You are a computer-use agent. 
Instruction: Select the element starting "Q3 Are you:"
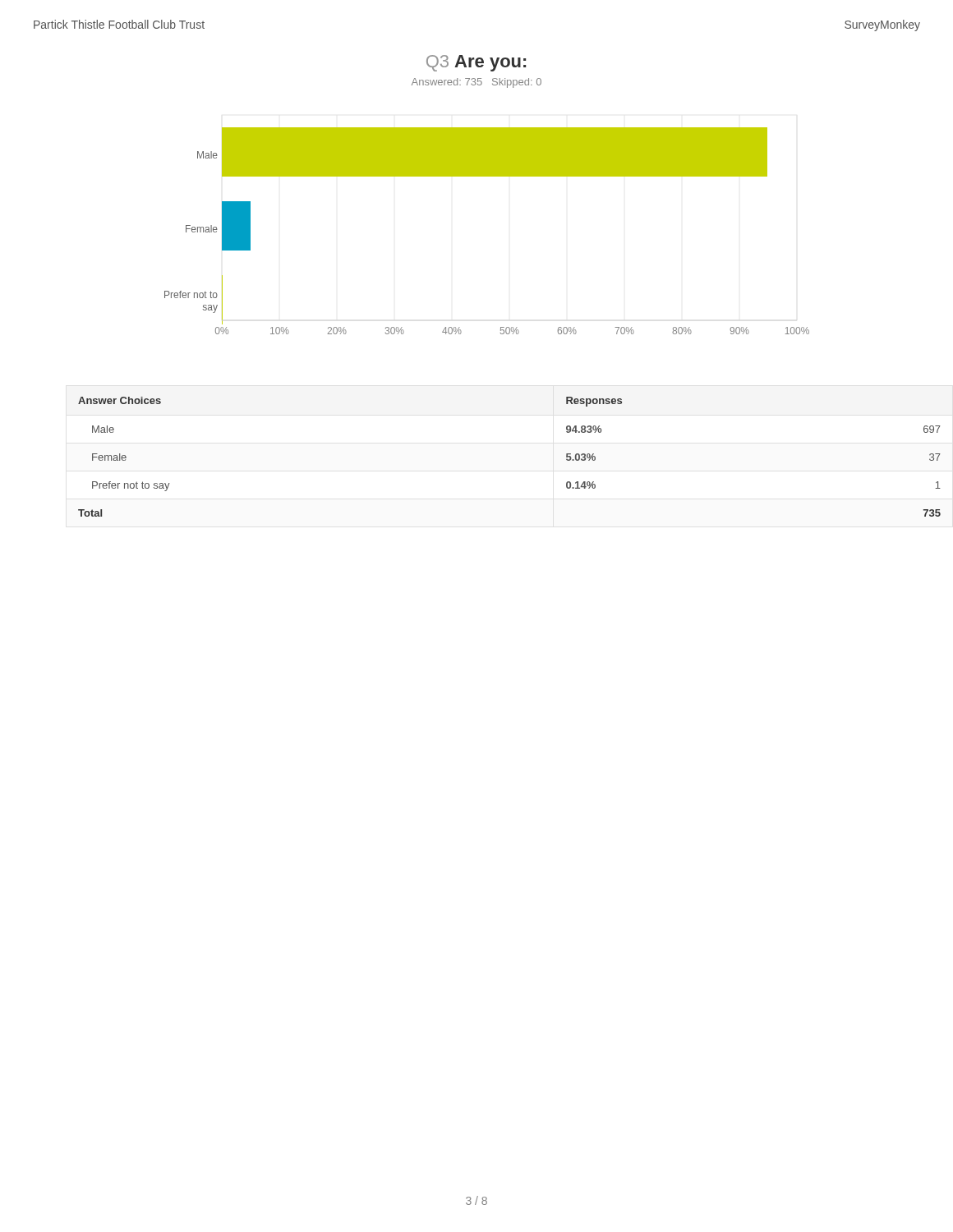click(476, 61)
